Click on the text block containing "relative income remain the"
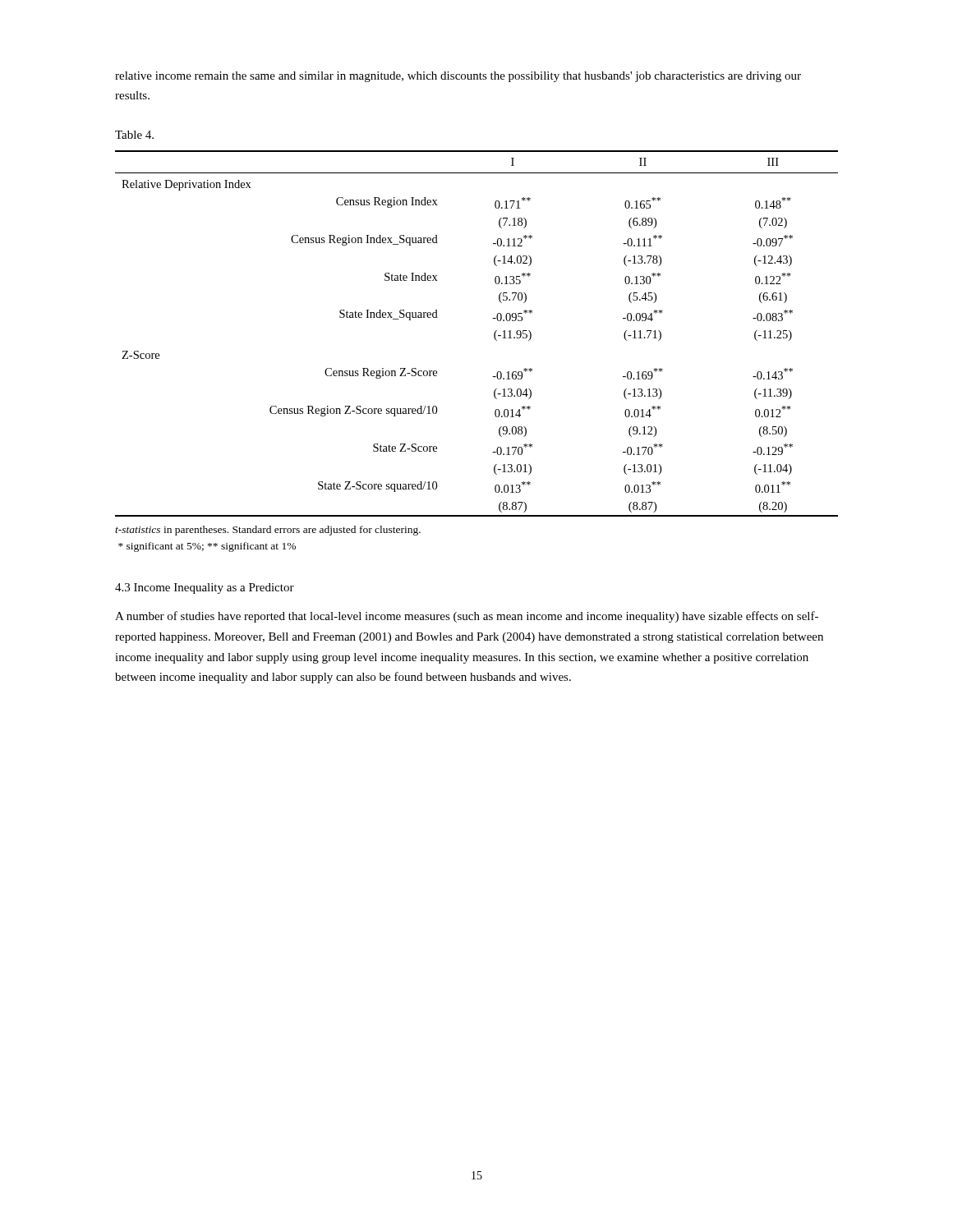Viewport: 953px width, 1232px height. pos(458,85)
